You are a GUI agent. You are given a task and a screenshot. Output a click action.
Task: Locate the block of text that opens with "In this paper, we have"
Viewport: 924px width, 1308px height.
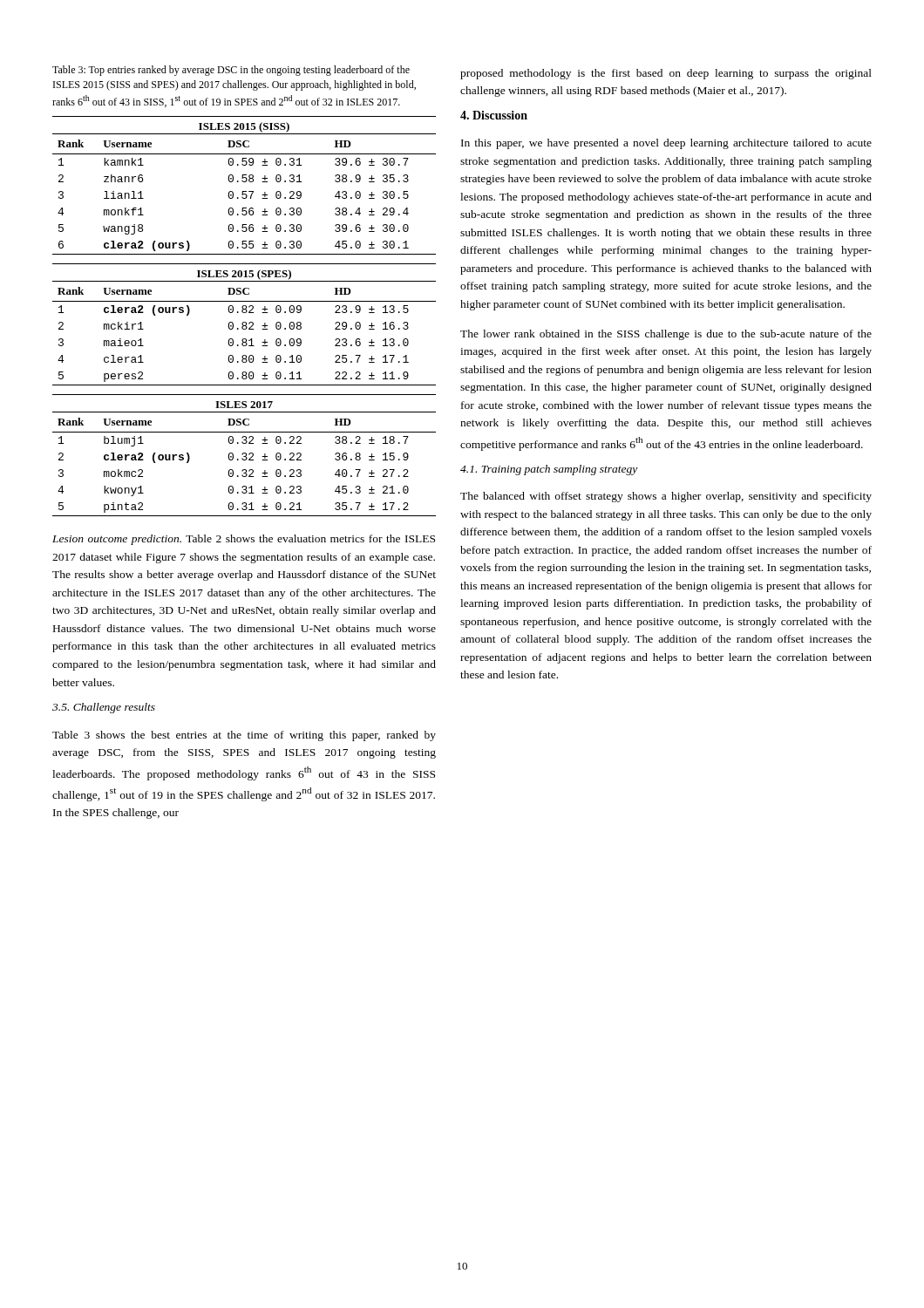[666, 224]
